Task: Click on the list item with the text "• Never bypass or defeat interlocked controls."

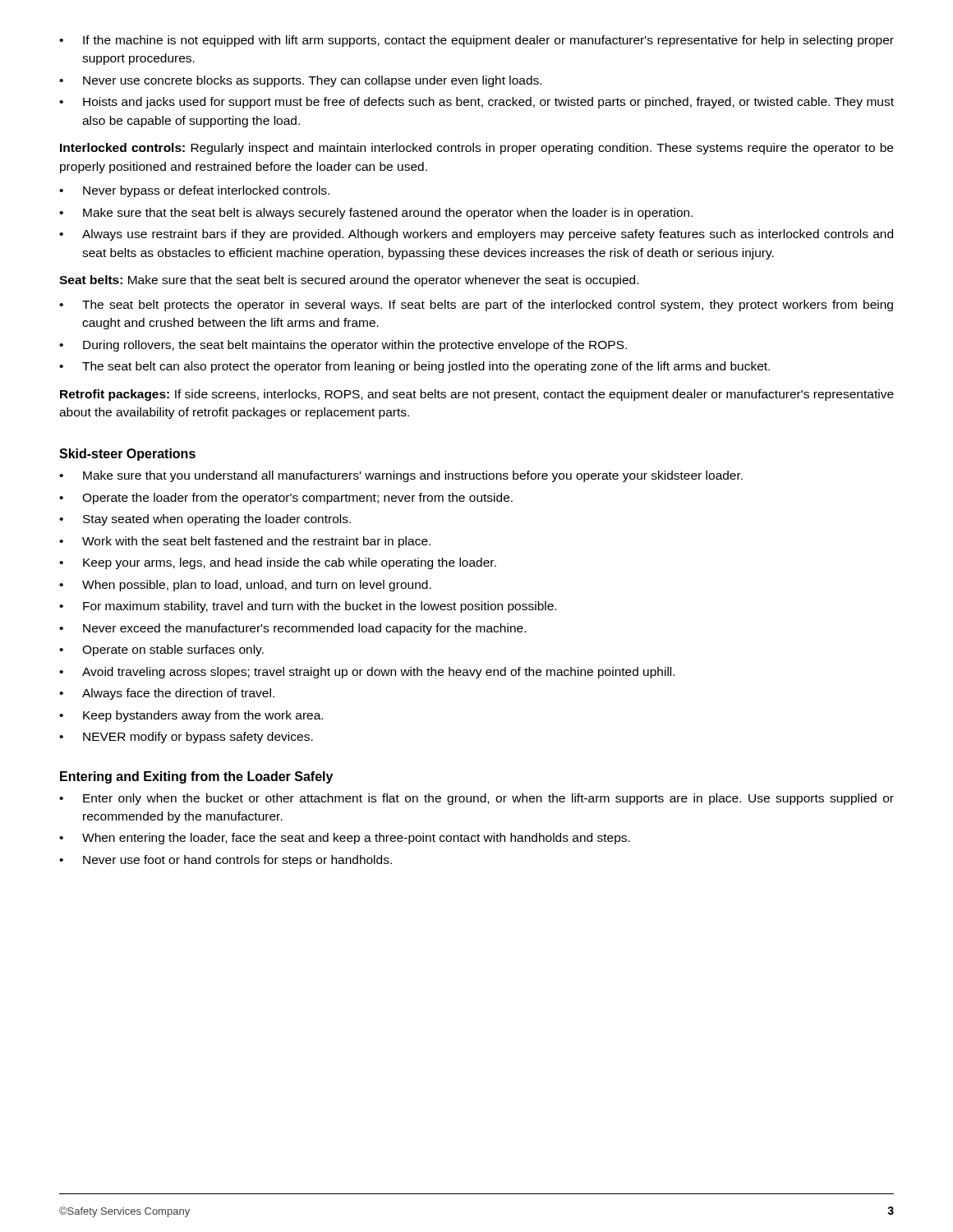Action: pyautogui.click(x=194, y=191)
